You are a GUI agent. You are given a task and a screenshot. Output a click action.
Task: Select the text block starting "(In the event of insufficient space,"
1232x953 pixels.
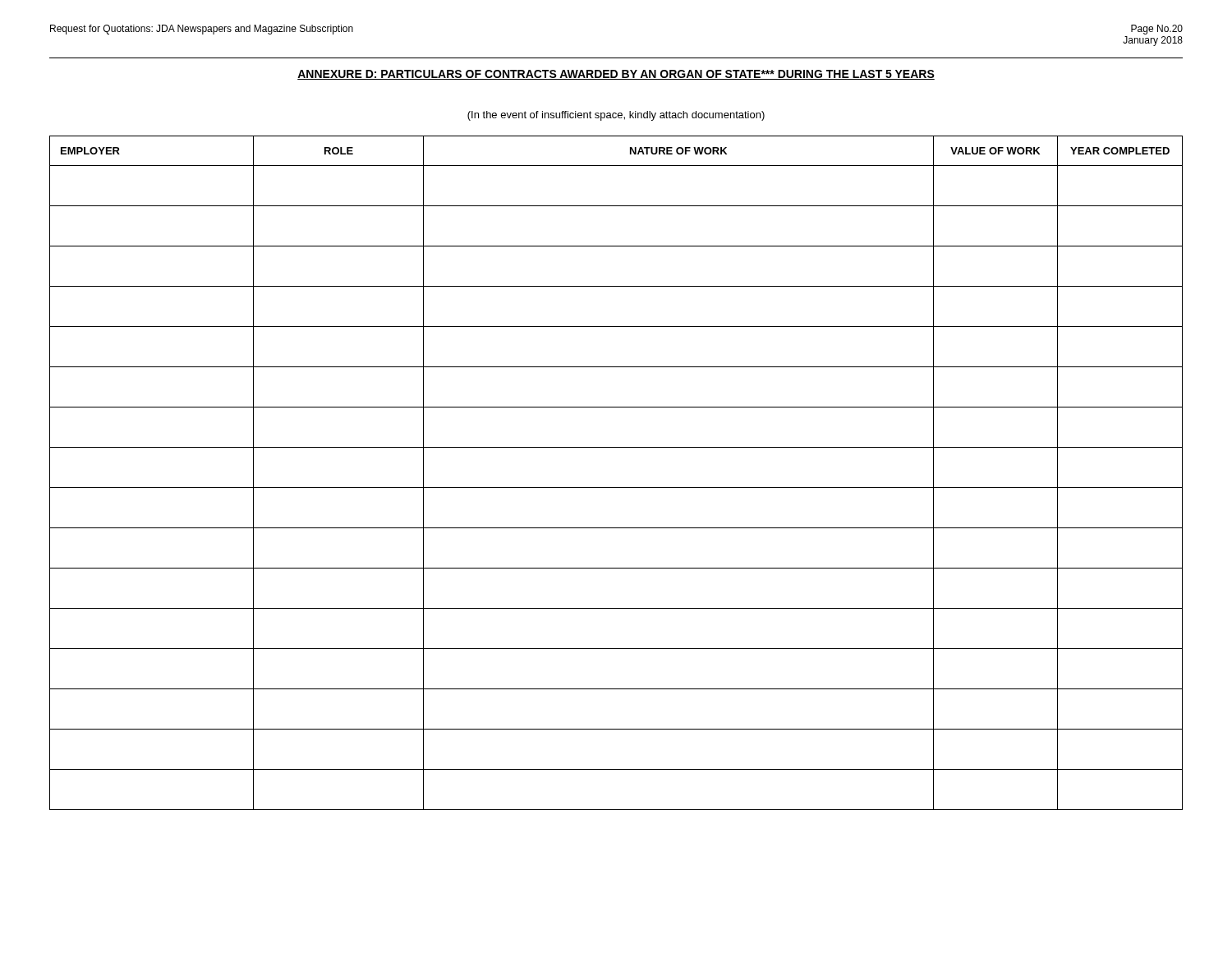coord(616,115)
